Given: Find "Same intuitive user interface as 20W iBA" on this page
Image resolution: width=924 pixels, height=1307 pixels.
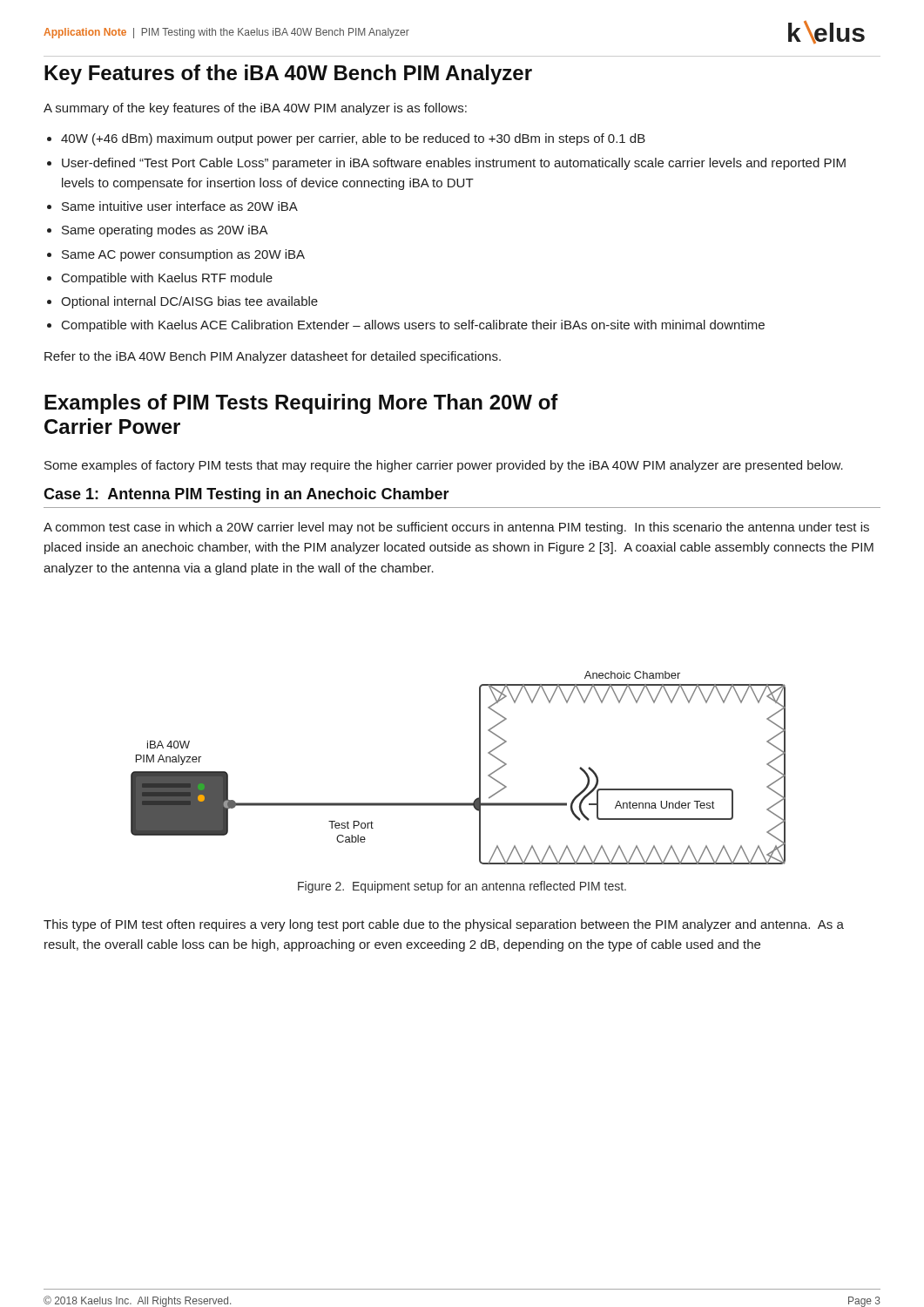Looking at the screenshot, I should click(179, 206).
